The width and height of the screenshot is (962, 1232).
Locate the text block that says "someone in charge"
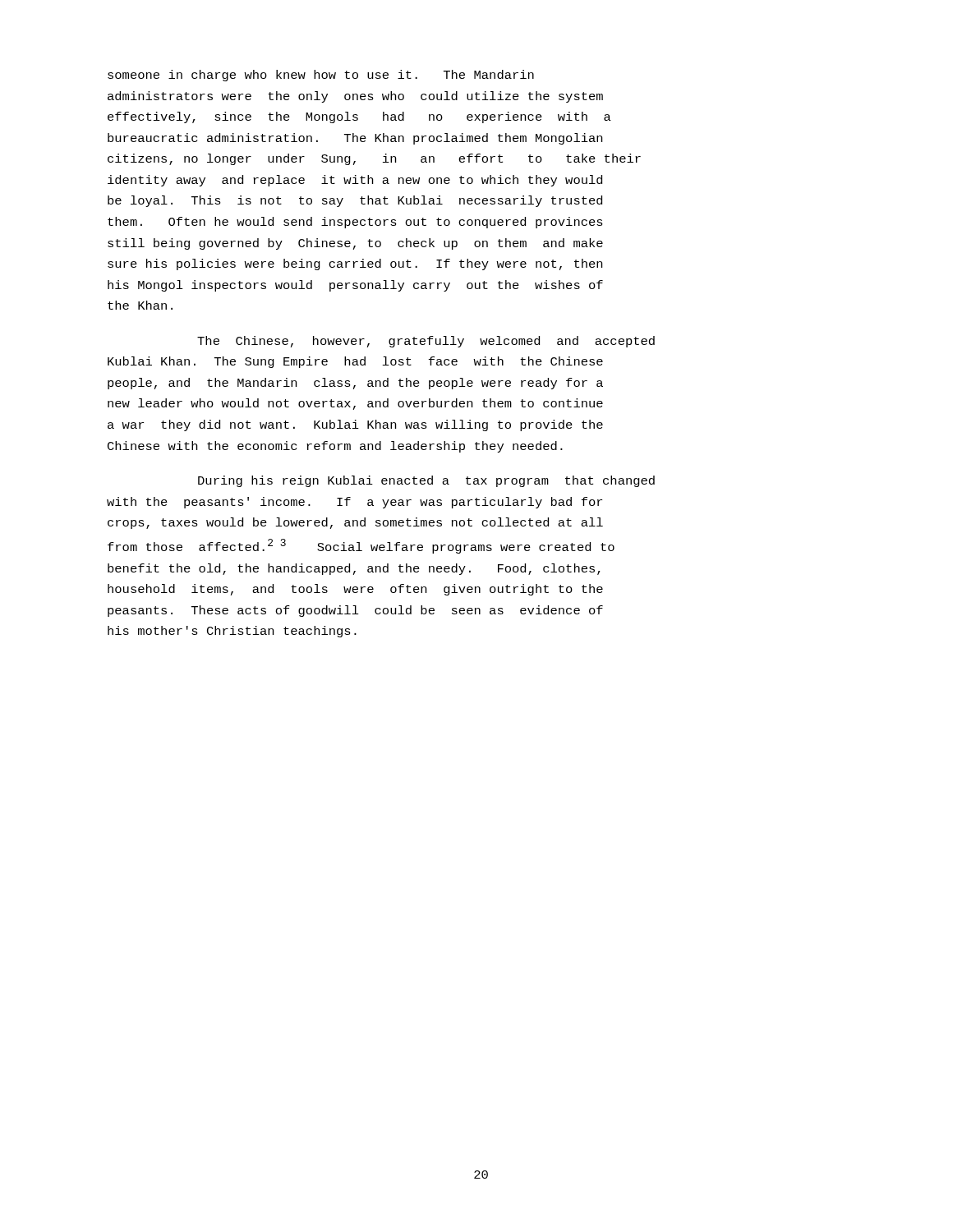pyautogui.click(x=374, y=191)
